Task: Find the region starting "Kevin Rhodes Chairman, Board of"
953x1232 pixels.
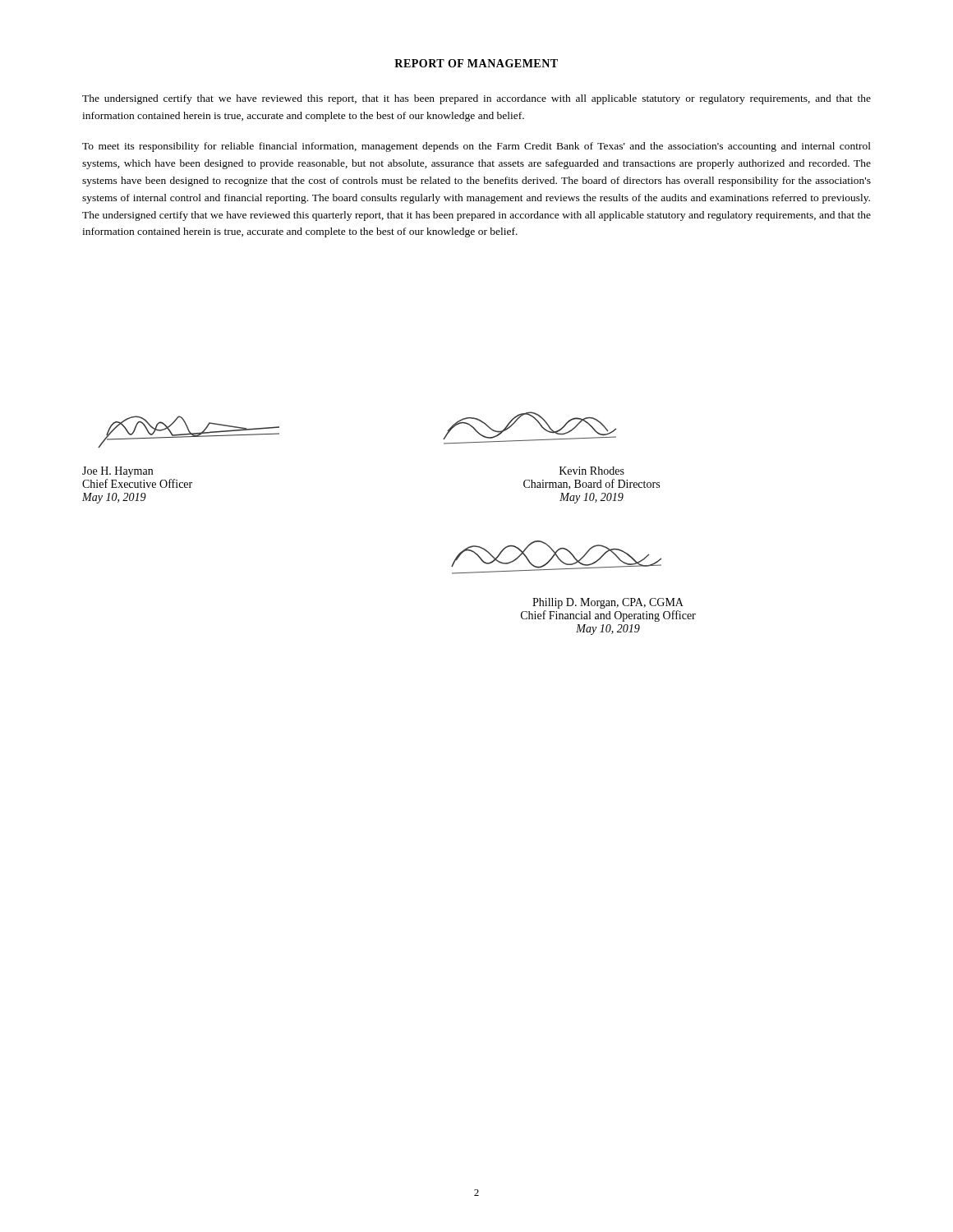Action: [x=592, y=484]
